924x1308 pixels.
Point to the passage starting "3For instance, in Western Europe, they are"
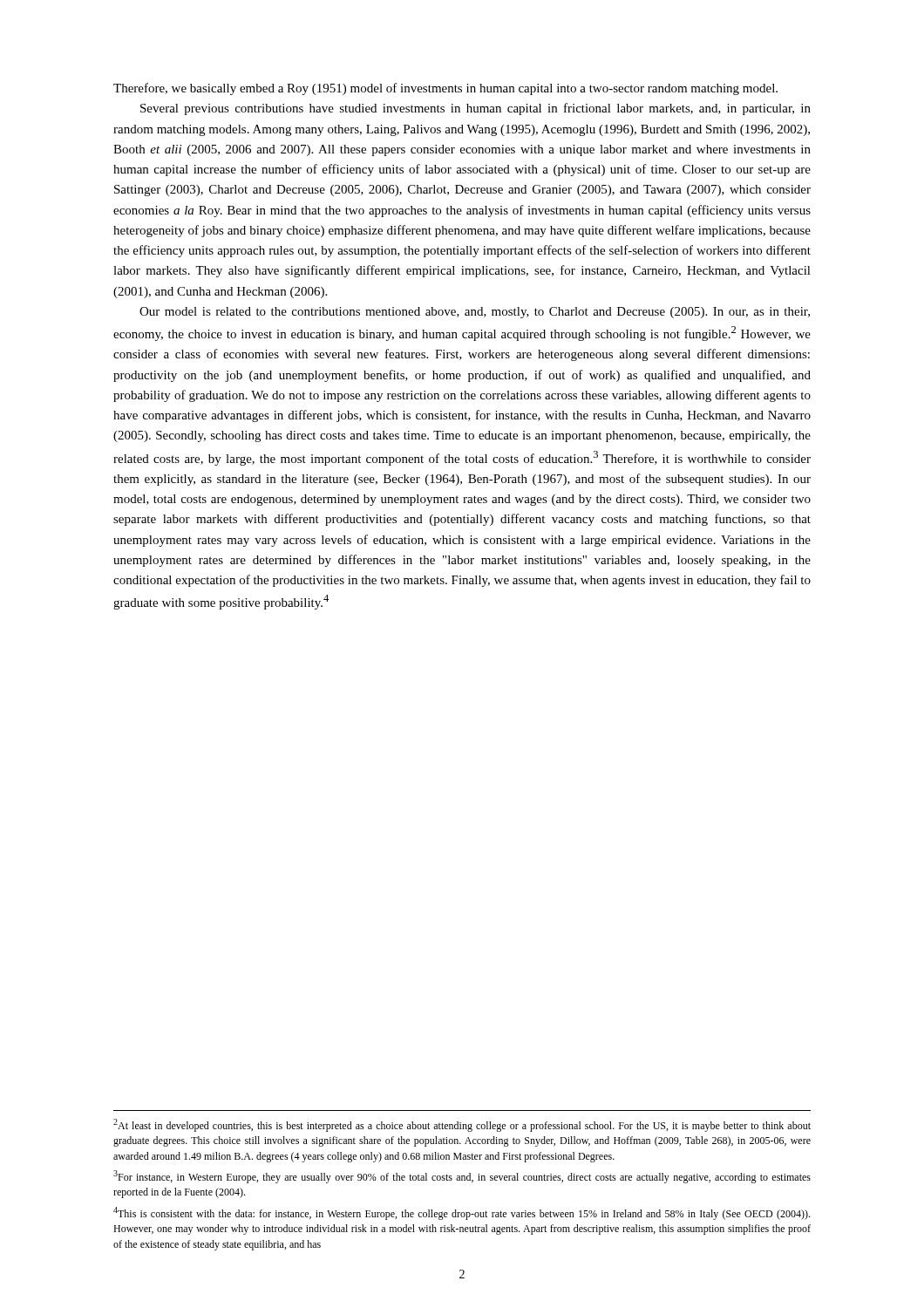coord(462,1184)
